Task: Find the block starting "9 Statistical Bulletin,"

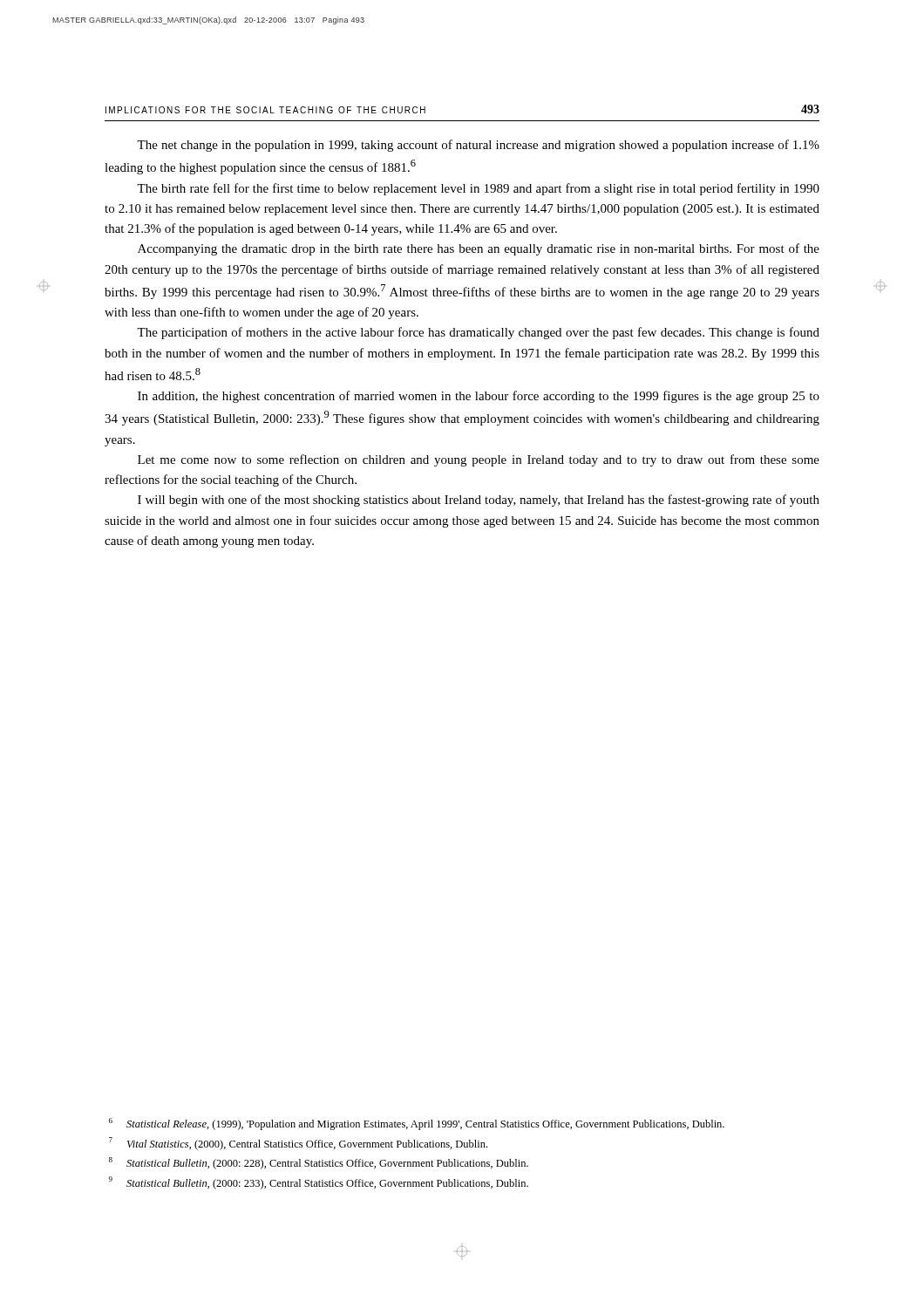Action: 319,1182
